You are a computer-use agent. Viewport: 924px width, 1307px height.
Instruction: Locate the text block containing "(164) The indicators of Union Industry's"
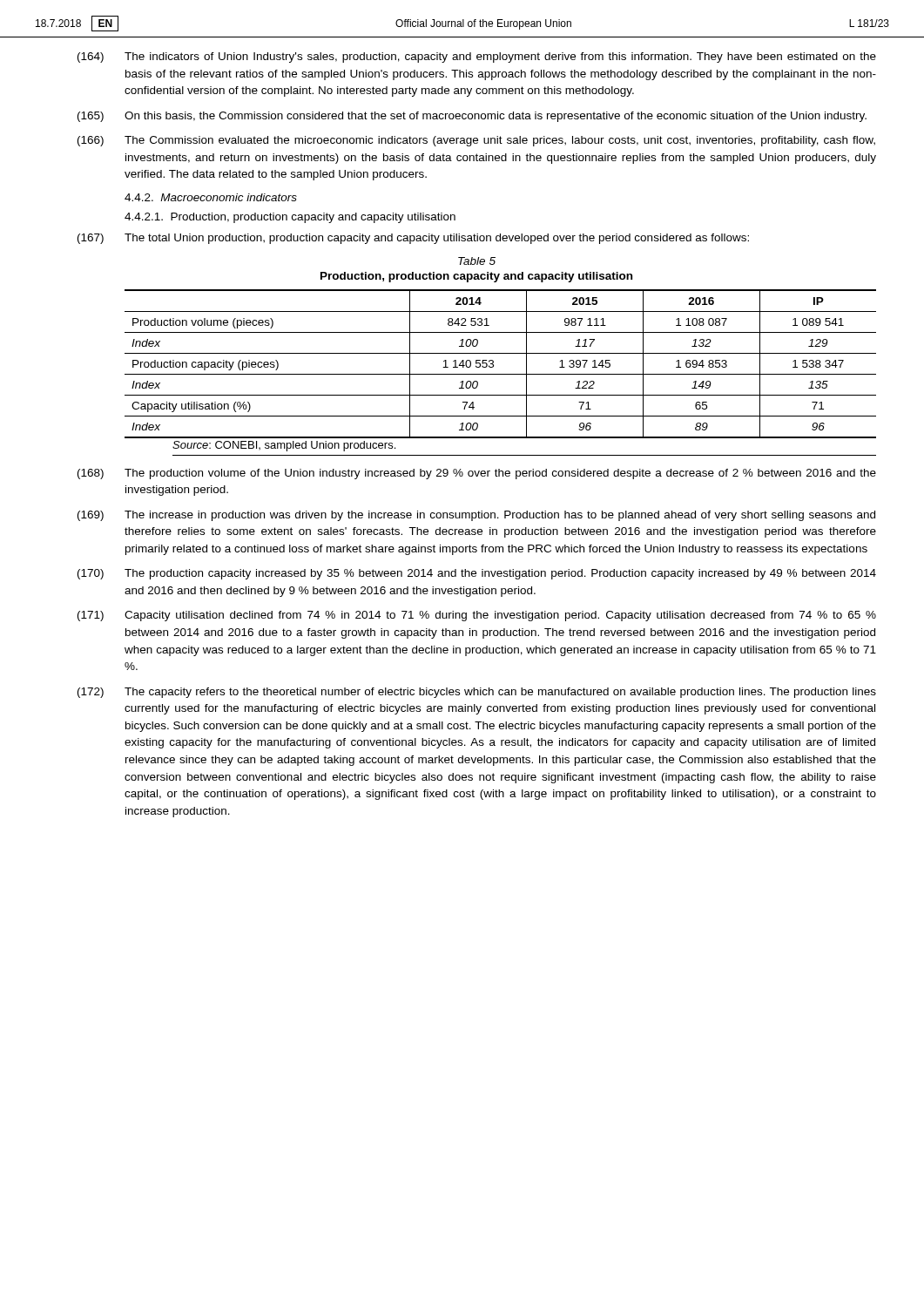coord(476,74)
